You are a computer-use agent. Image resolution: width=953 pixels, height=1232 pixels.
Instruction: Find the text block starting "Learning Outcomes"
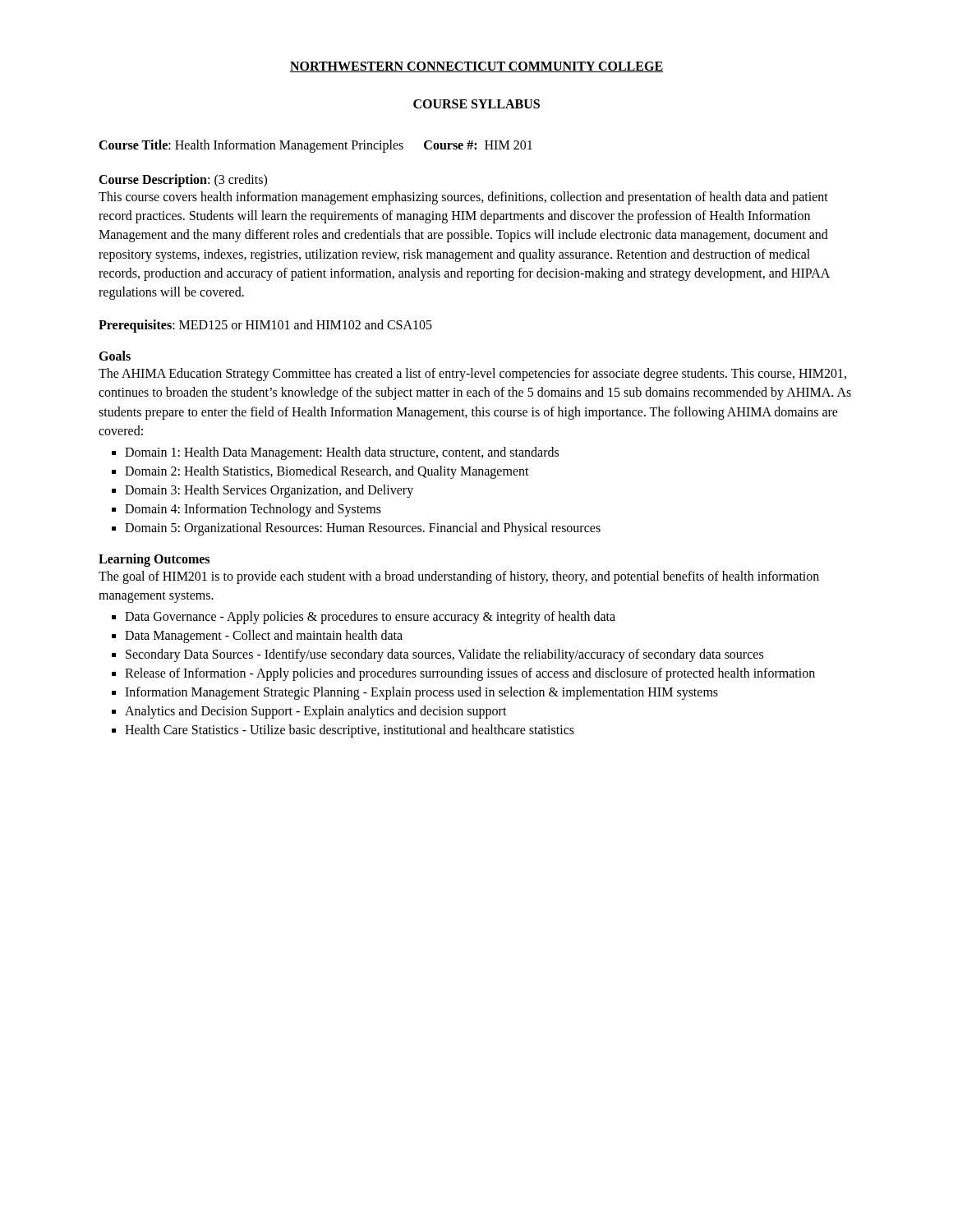pyautogui.click(x=154, y=559)
